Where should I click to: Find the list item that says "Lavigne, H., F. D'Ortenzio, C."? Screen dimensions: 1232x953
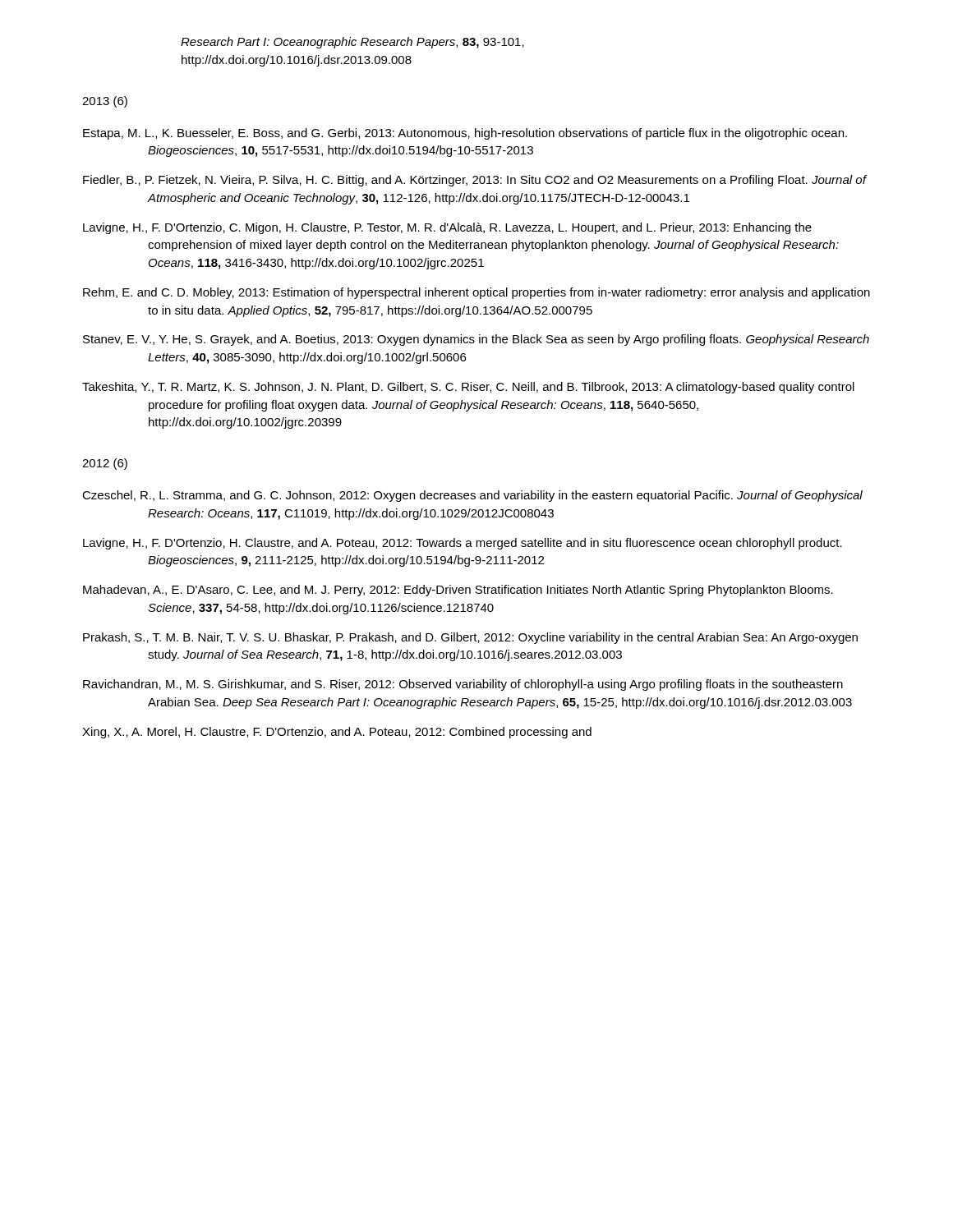(460, 245)
